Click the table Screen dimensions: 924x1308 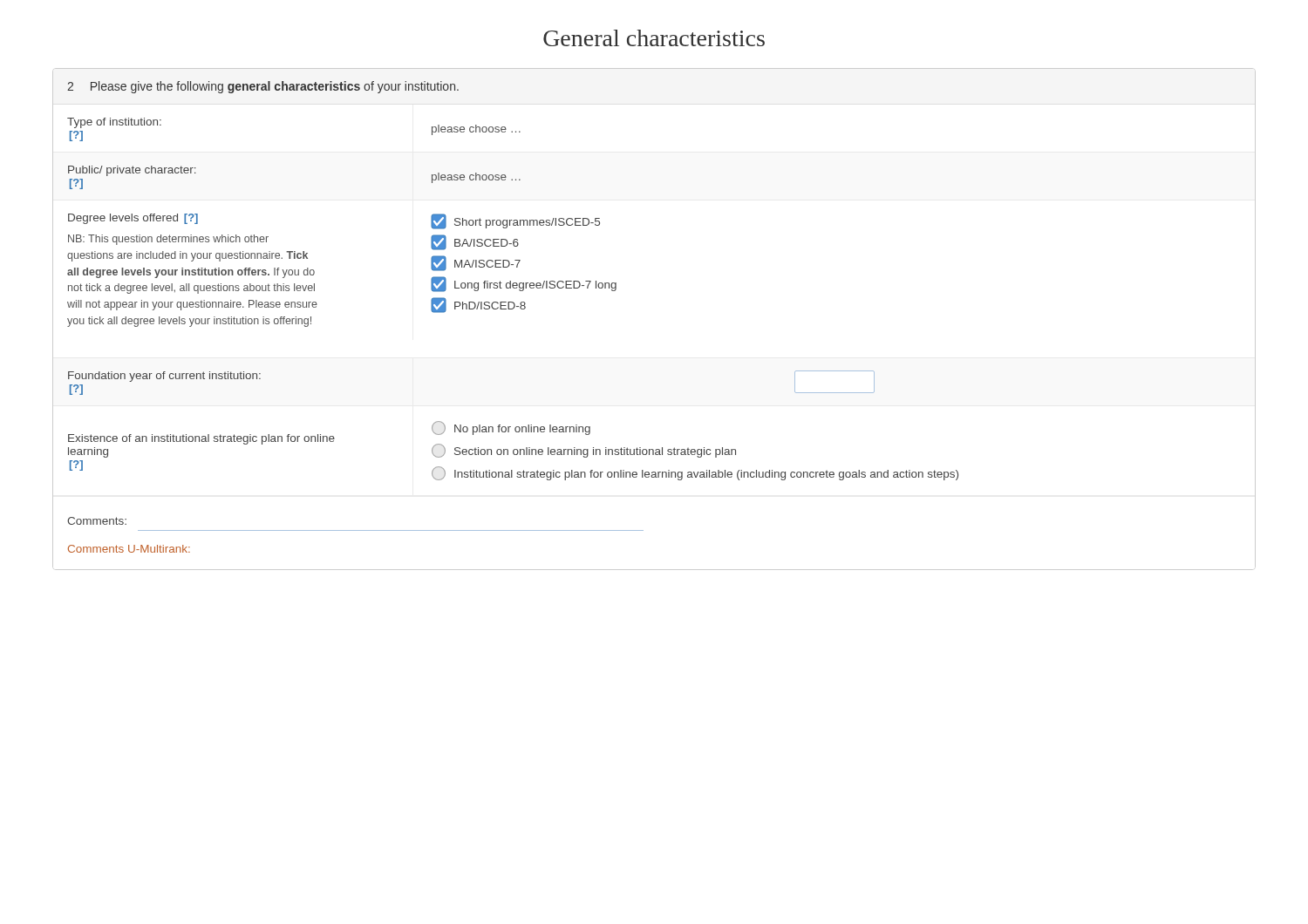(x=654, y=319)
